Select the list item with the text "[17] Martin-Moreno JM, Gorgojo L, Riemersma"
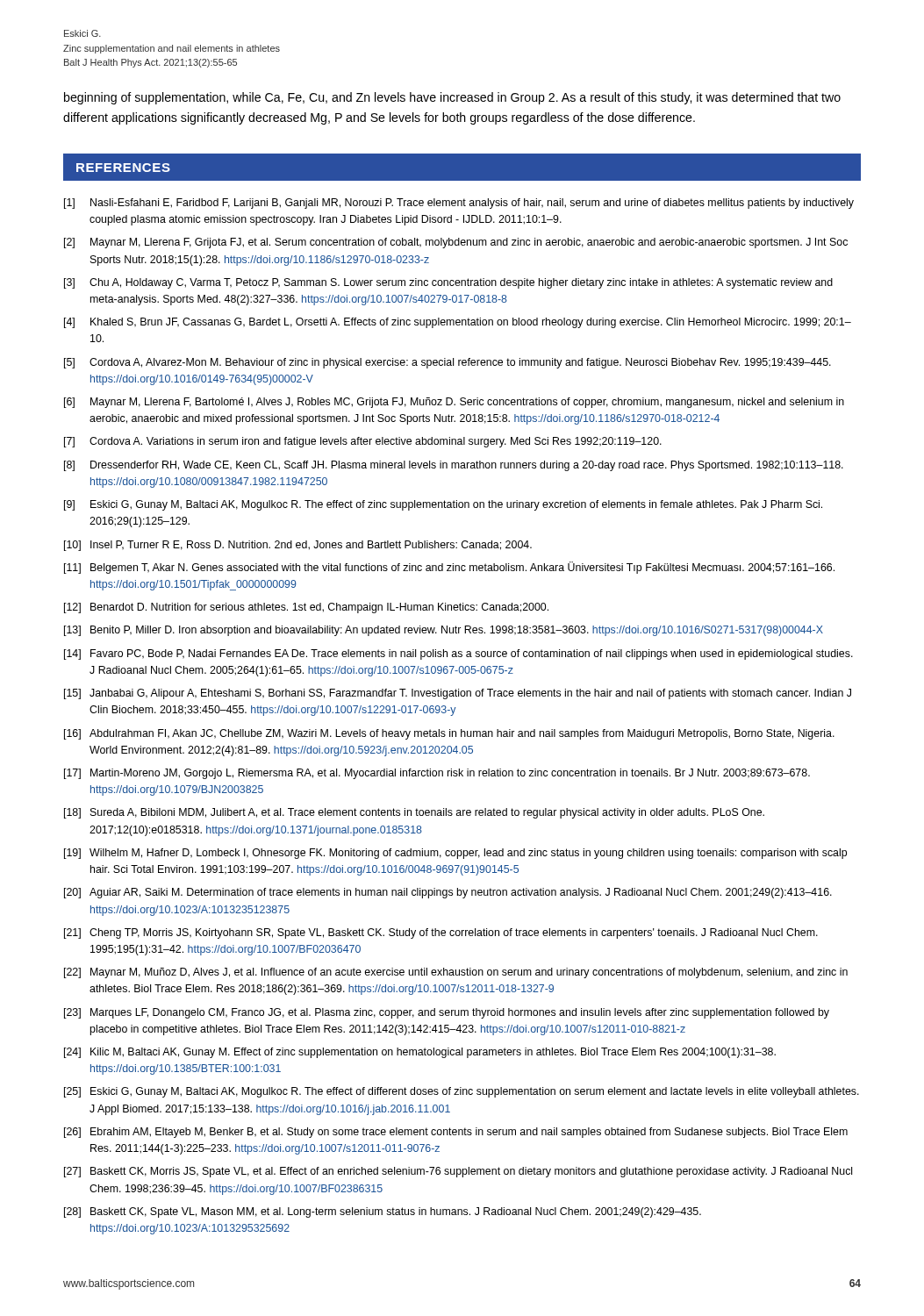The image size is (924, 1316). [x=462, y=782]
